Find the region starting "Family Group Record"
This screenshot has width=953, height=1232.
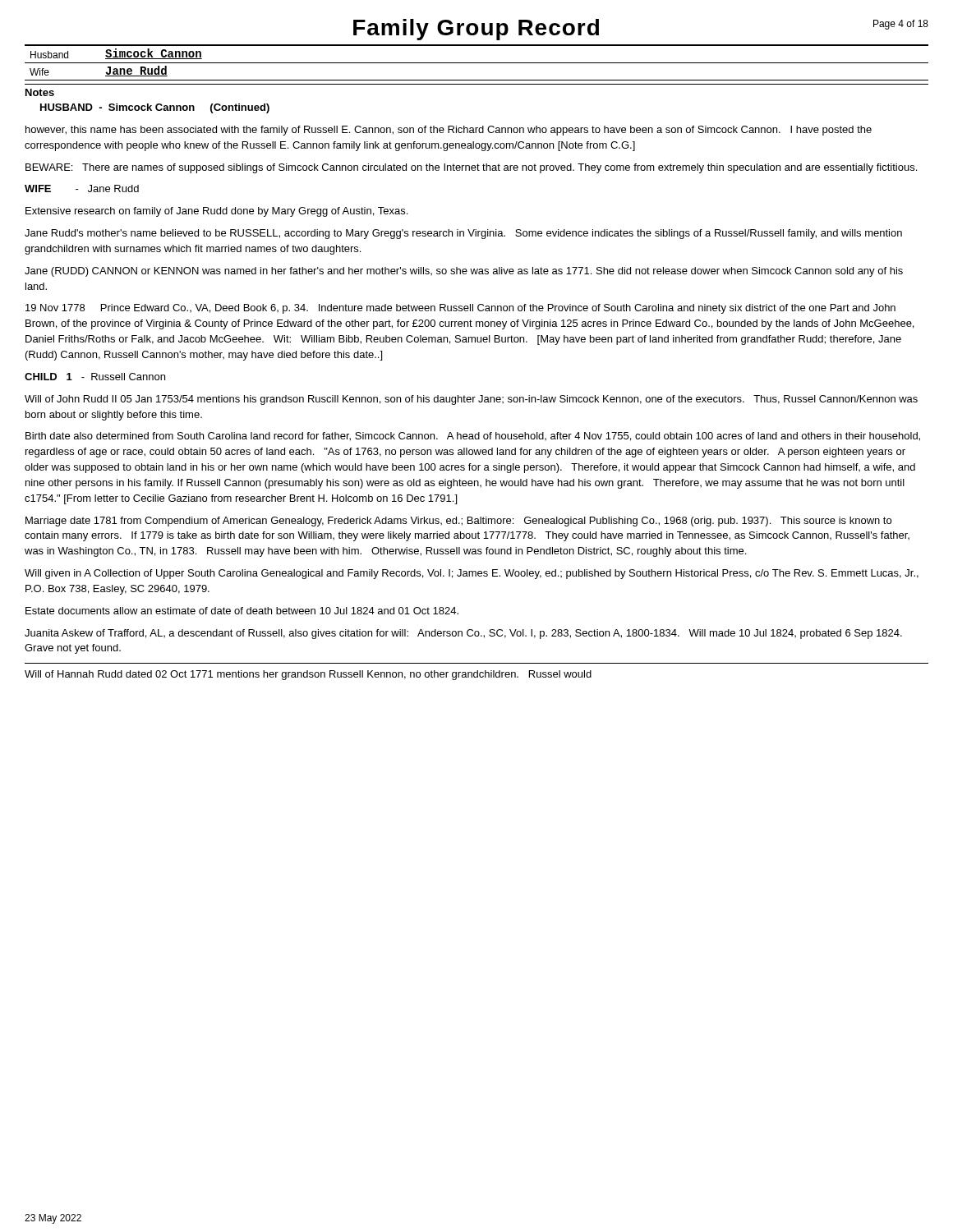(476, 28)
